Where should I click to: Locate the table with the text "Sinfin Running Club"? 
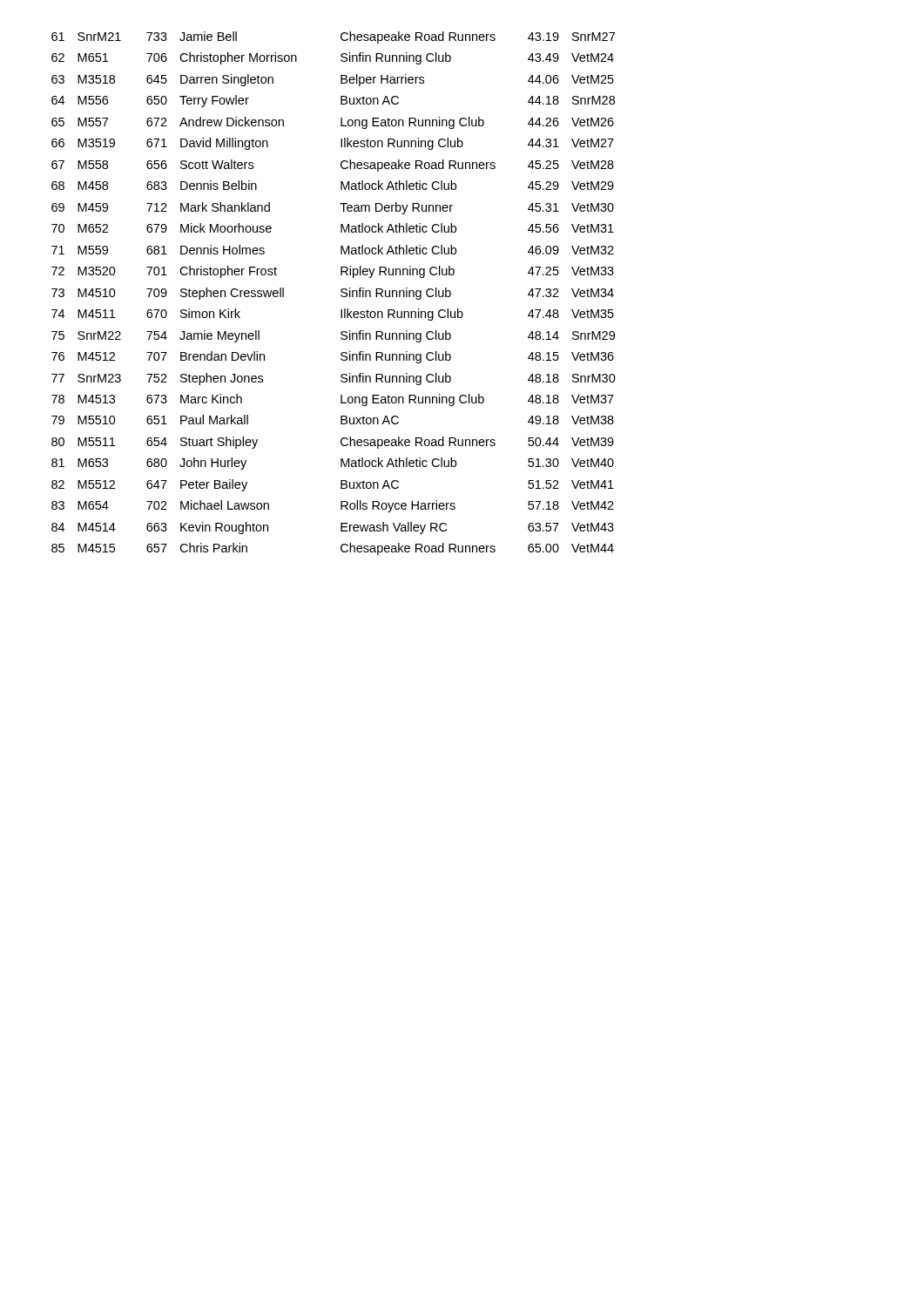pyautogui.click(x=331, y=293)
